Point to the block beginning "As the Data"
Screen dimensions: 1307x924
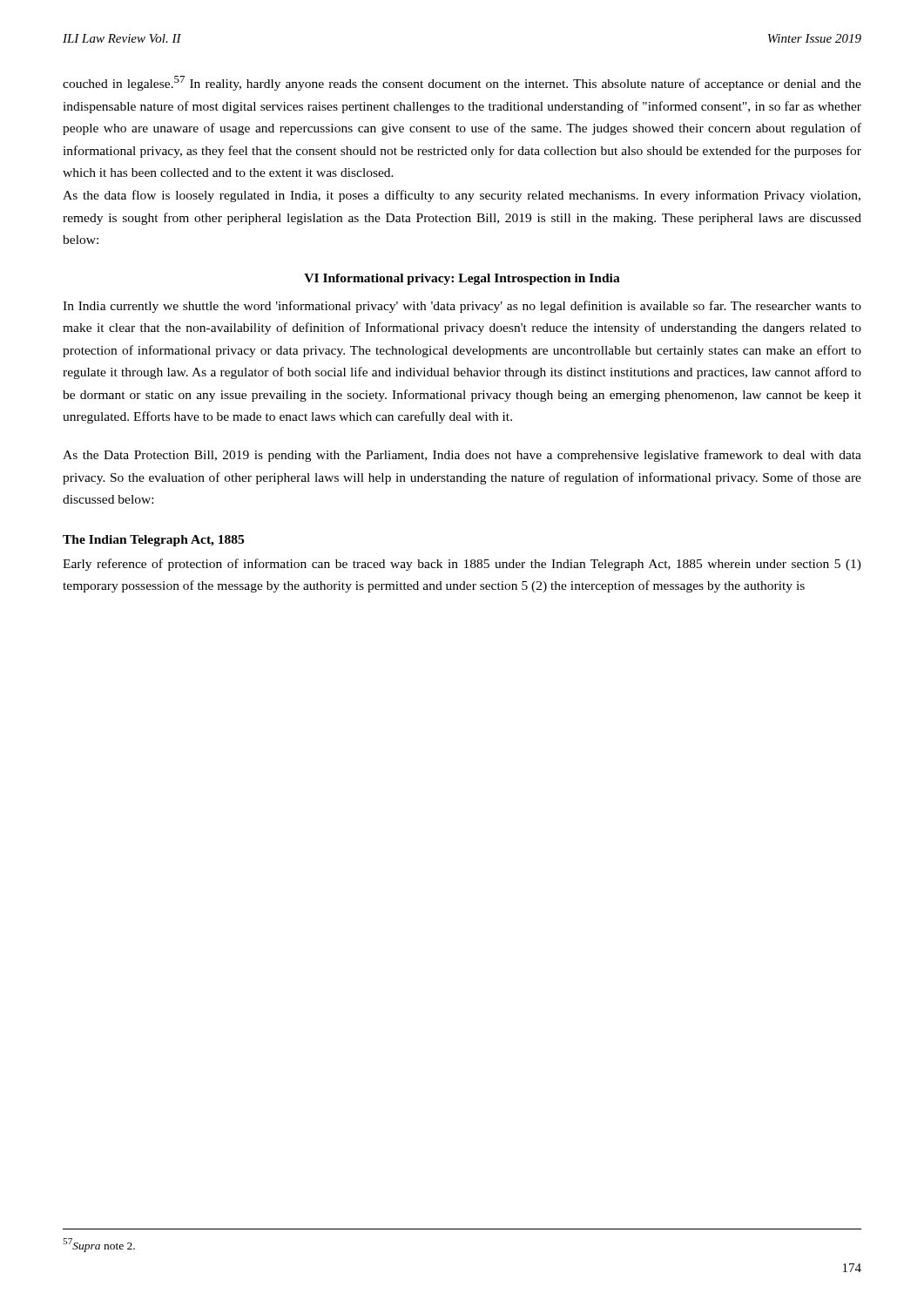tap(462, 477)
